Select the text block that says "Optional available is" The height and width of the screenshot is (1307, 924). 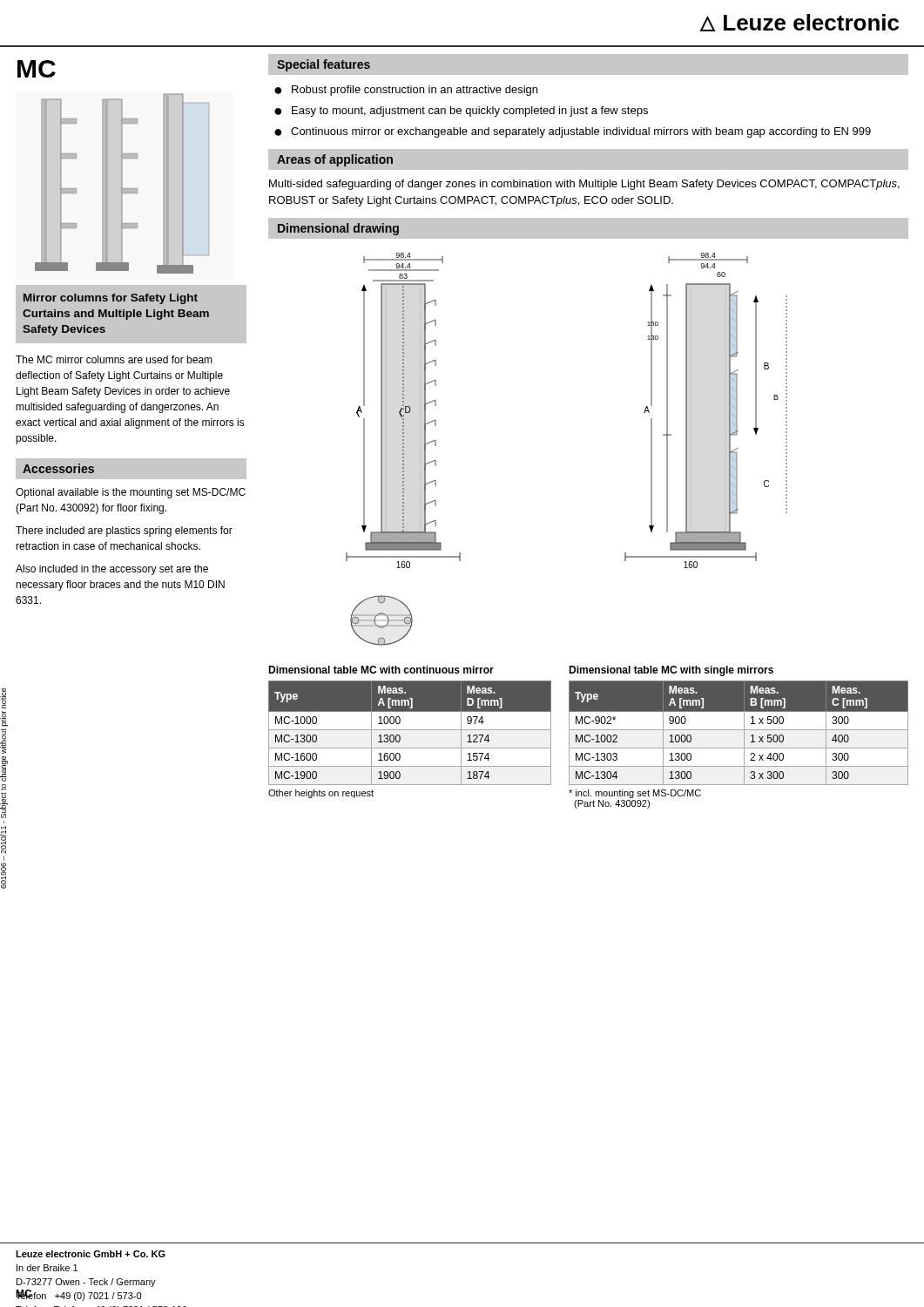click(x=131, y=500)
